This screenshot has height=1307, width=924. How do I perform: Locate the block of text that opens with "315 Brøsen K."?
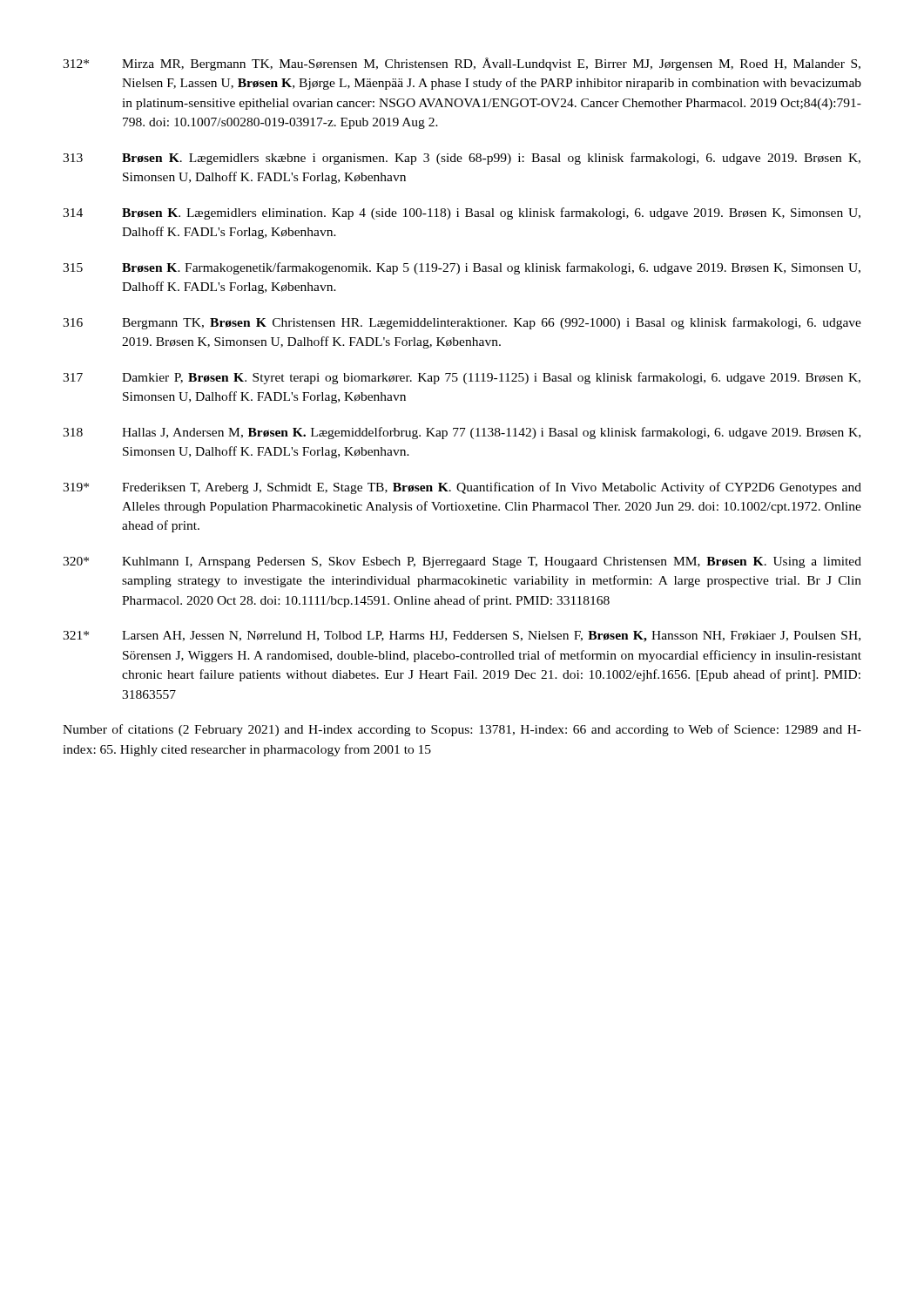[x=462, y=277]
